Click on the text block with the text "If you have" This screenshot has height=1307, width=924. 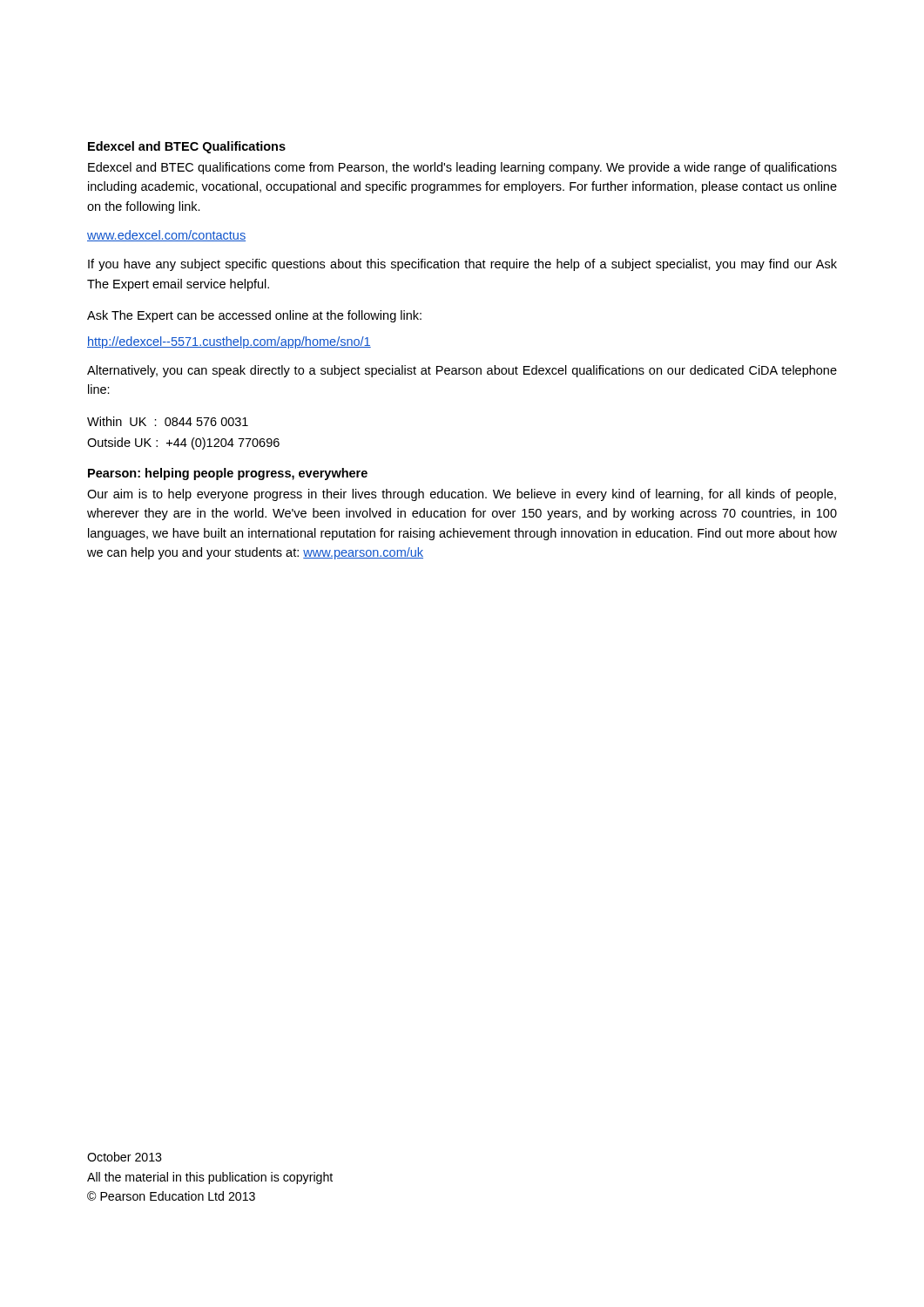tap(462, 274)
